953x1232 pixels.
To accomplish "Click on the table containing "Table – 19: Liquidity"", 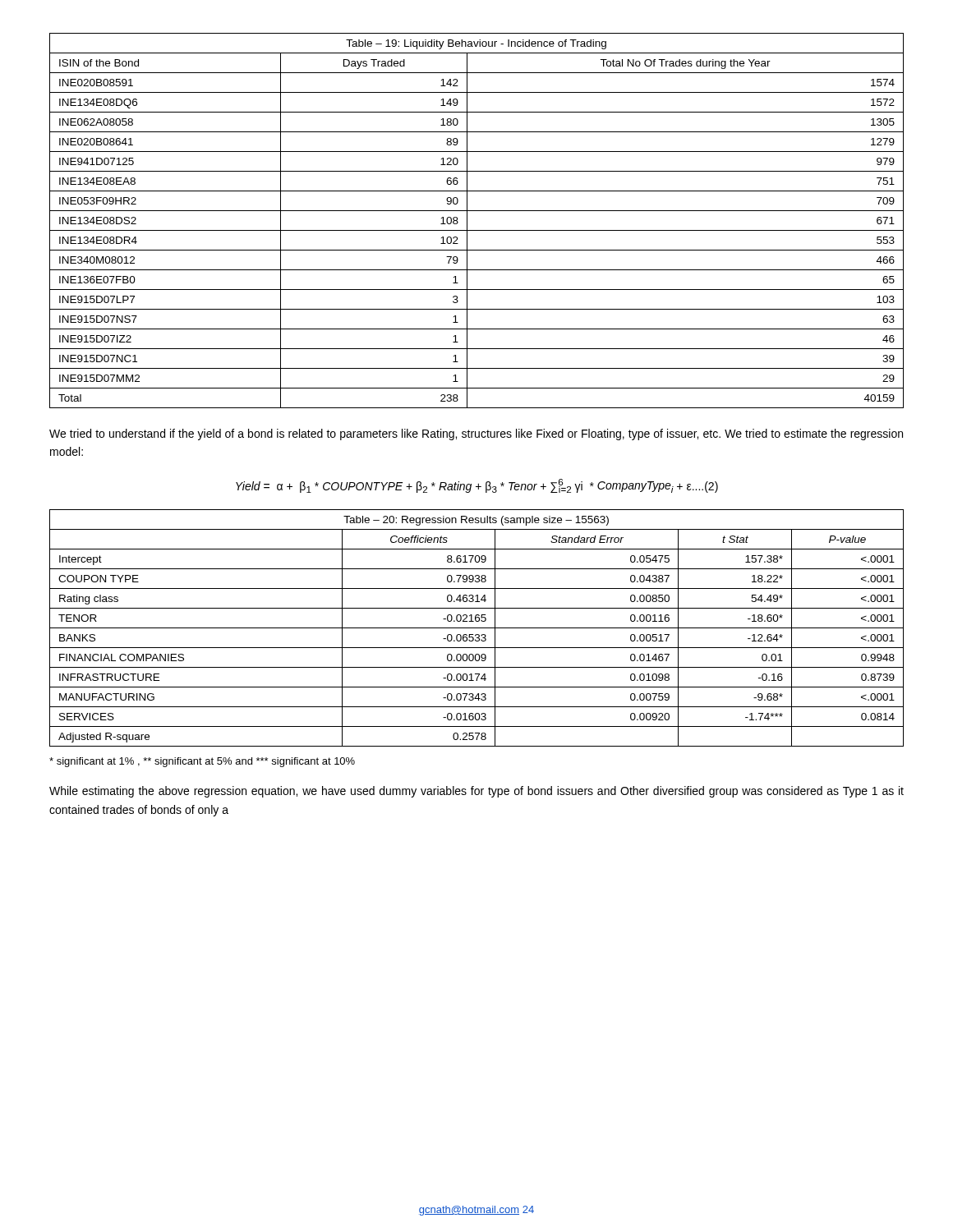I will coord(476,221).
